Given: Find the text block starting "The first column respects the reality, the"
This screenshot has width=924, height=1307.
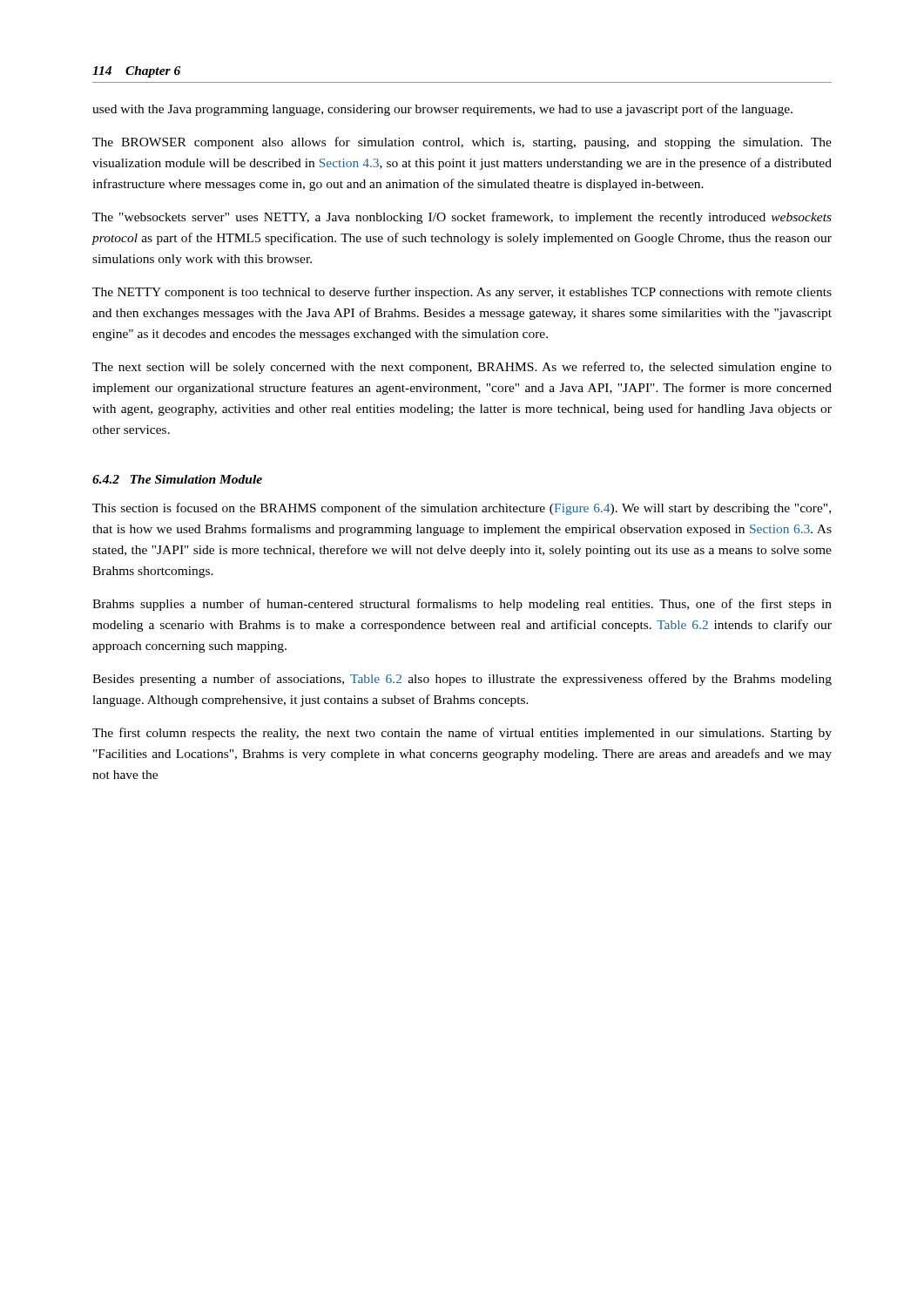Looking at the screenshot, I should 462,754.
